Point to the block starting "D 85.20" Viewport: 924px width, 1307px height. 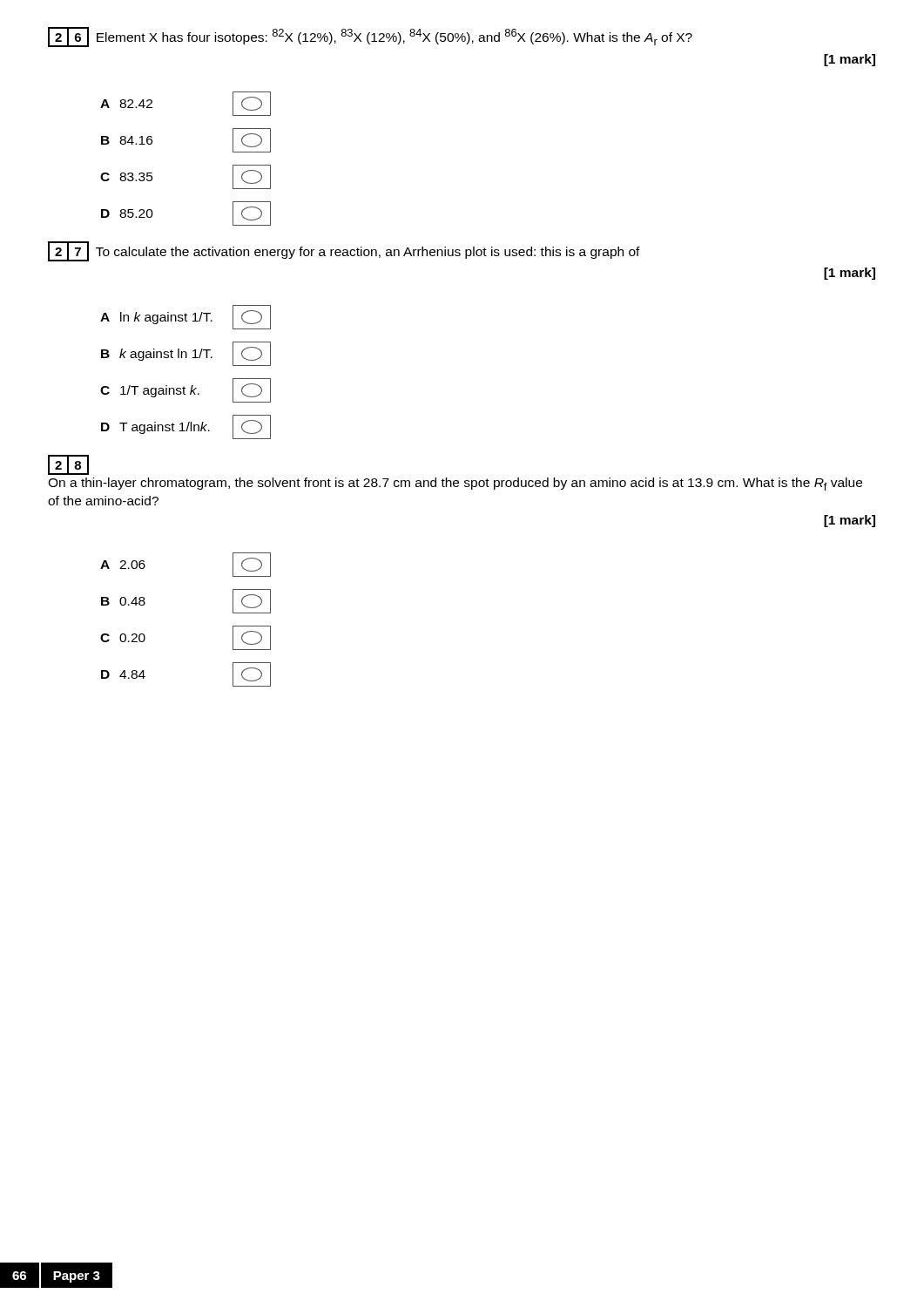tap(130, 213)
